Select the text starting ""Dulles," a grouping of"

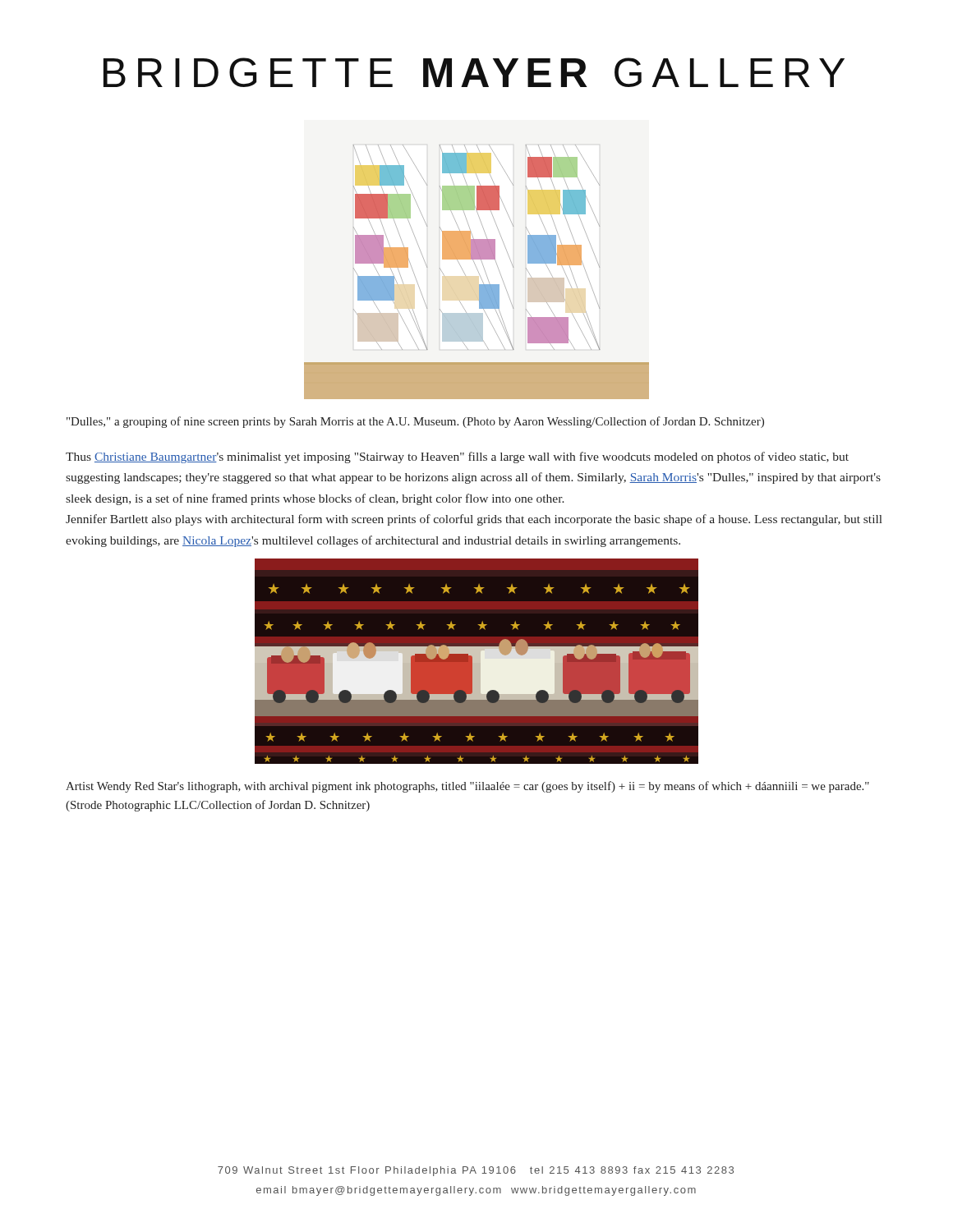pos(415,421)
